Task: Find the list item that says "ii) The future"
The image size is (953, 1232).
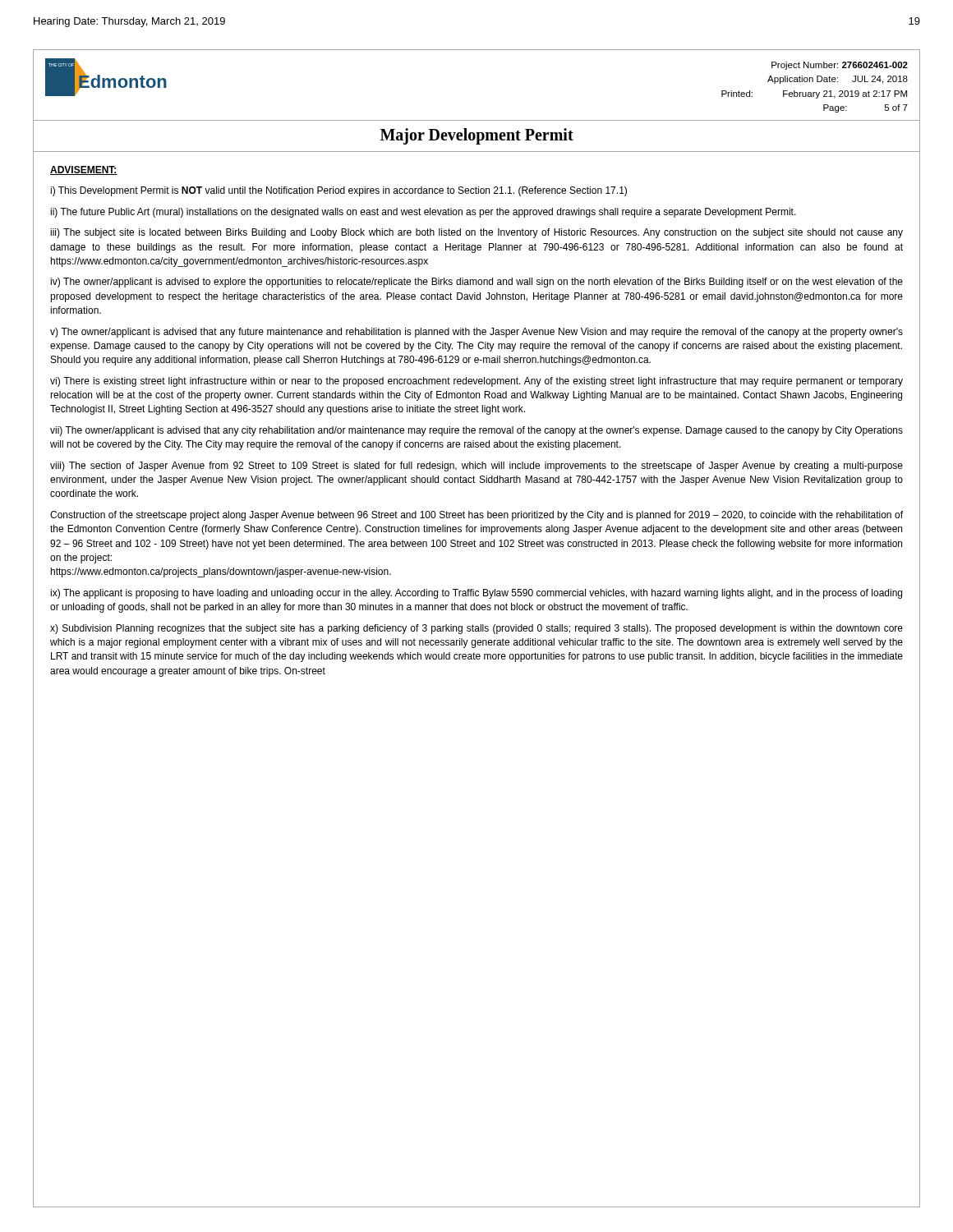Action: coord(423,212)
